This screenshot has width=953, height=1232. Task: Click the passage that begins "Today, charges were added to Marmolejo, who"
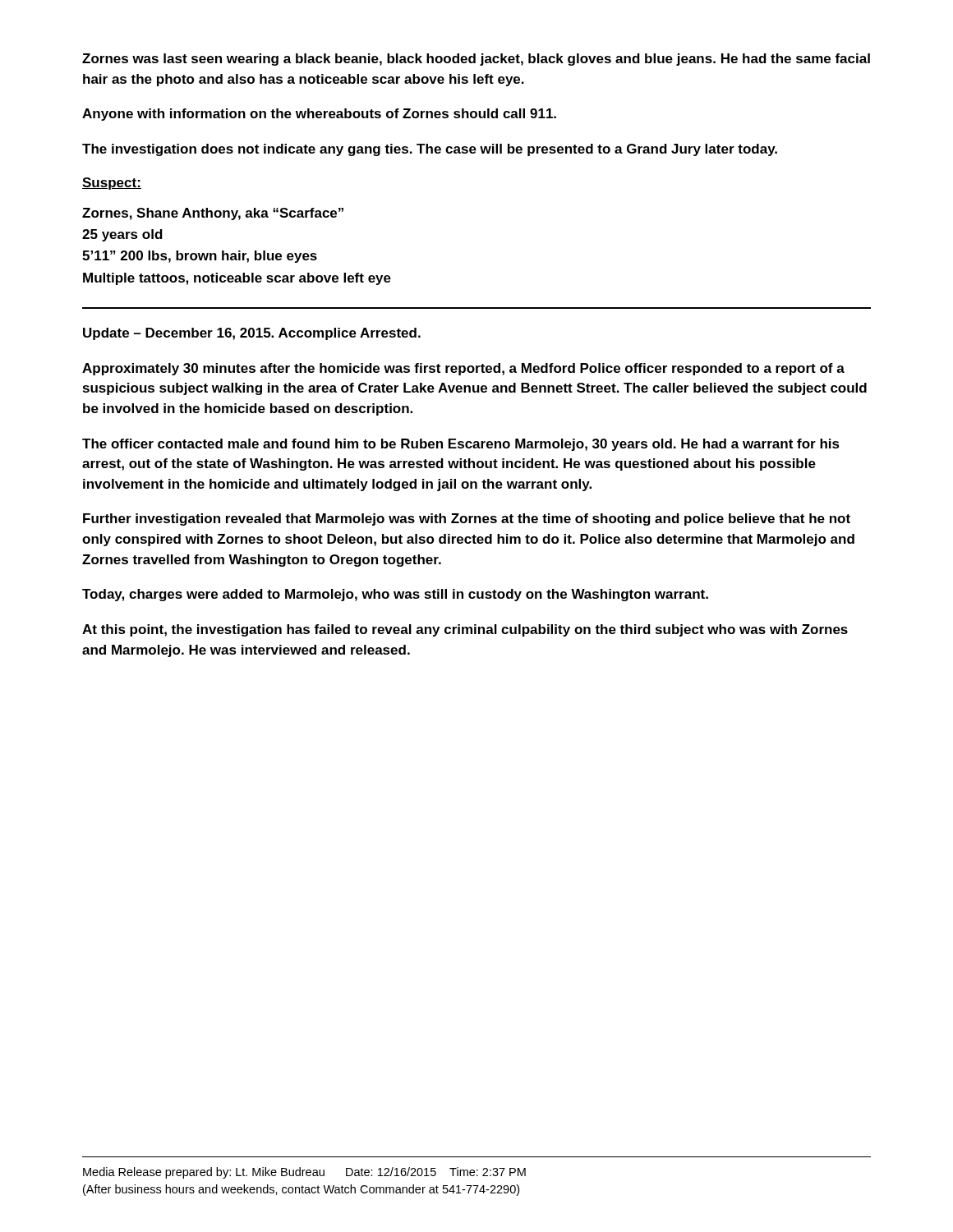(396, 595)
